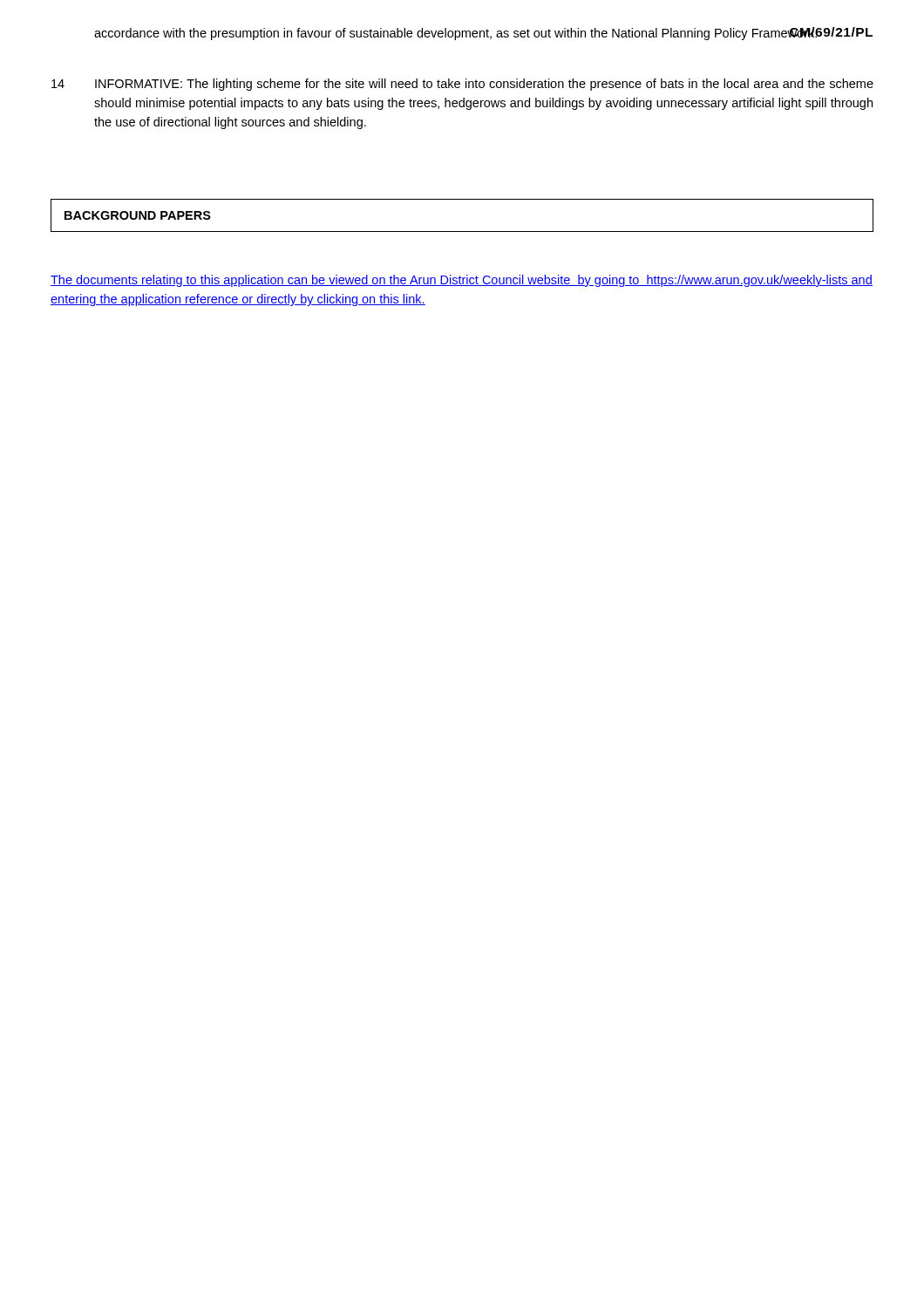Click on the element starting "BACKGROUND PAPERS"
The image size is (924, 1308).
(x=137, y=215)
